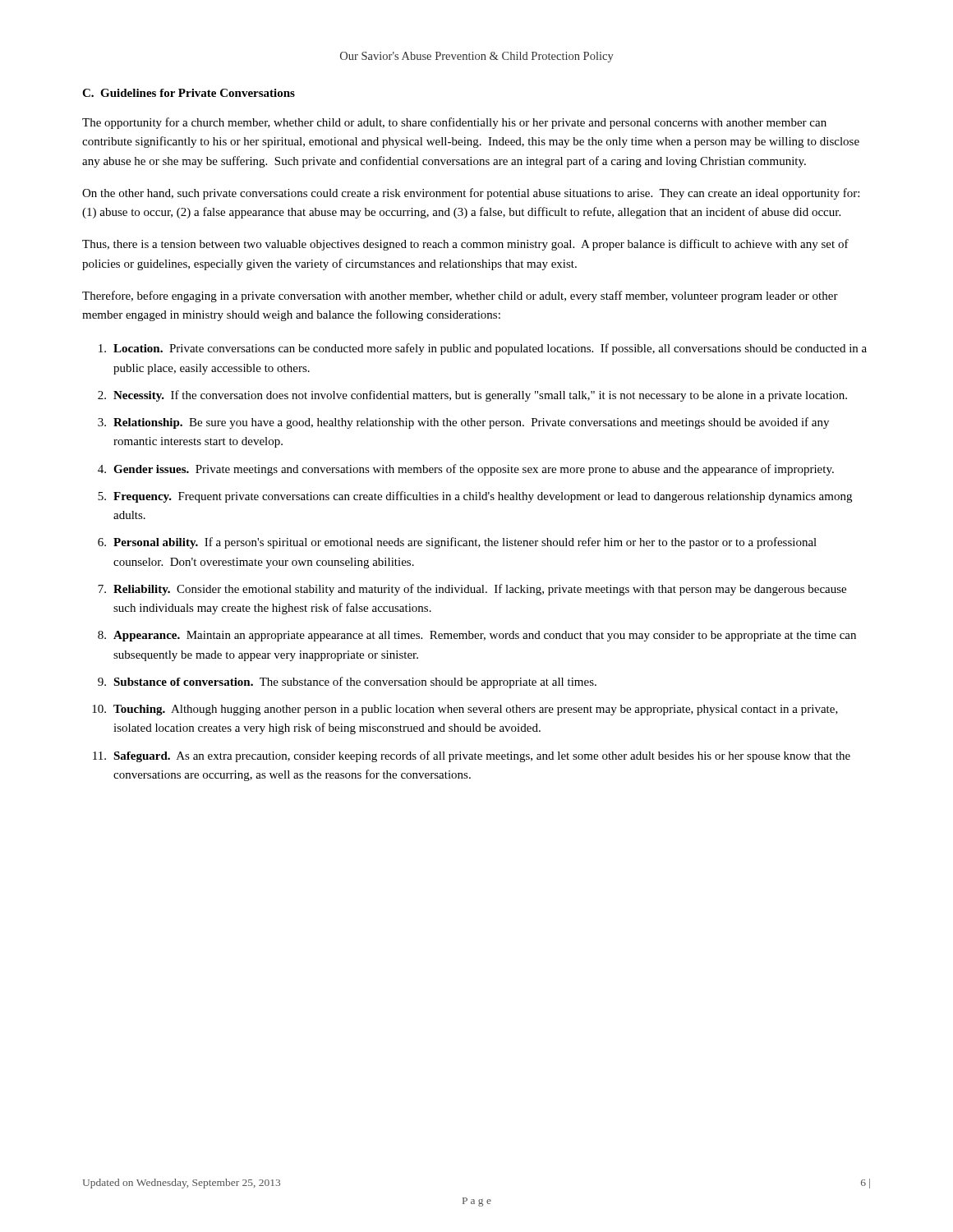Find the block on this page that starts "9. Substance of conversation."
This screenshot has width=953, height=1232.
(476, 682)
